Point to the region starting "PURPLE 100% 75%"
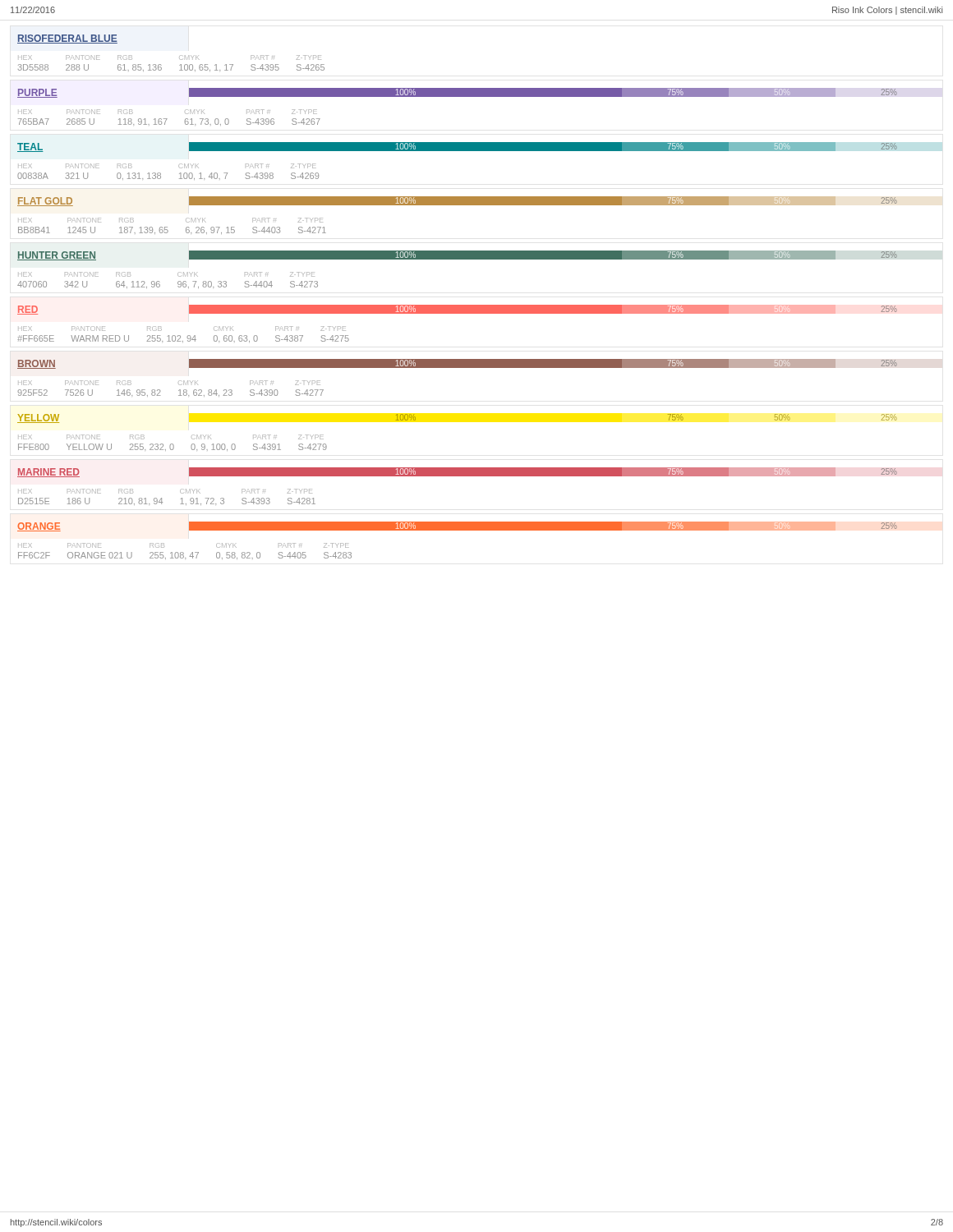 pos(476,105)
